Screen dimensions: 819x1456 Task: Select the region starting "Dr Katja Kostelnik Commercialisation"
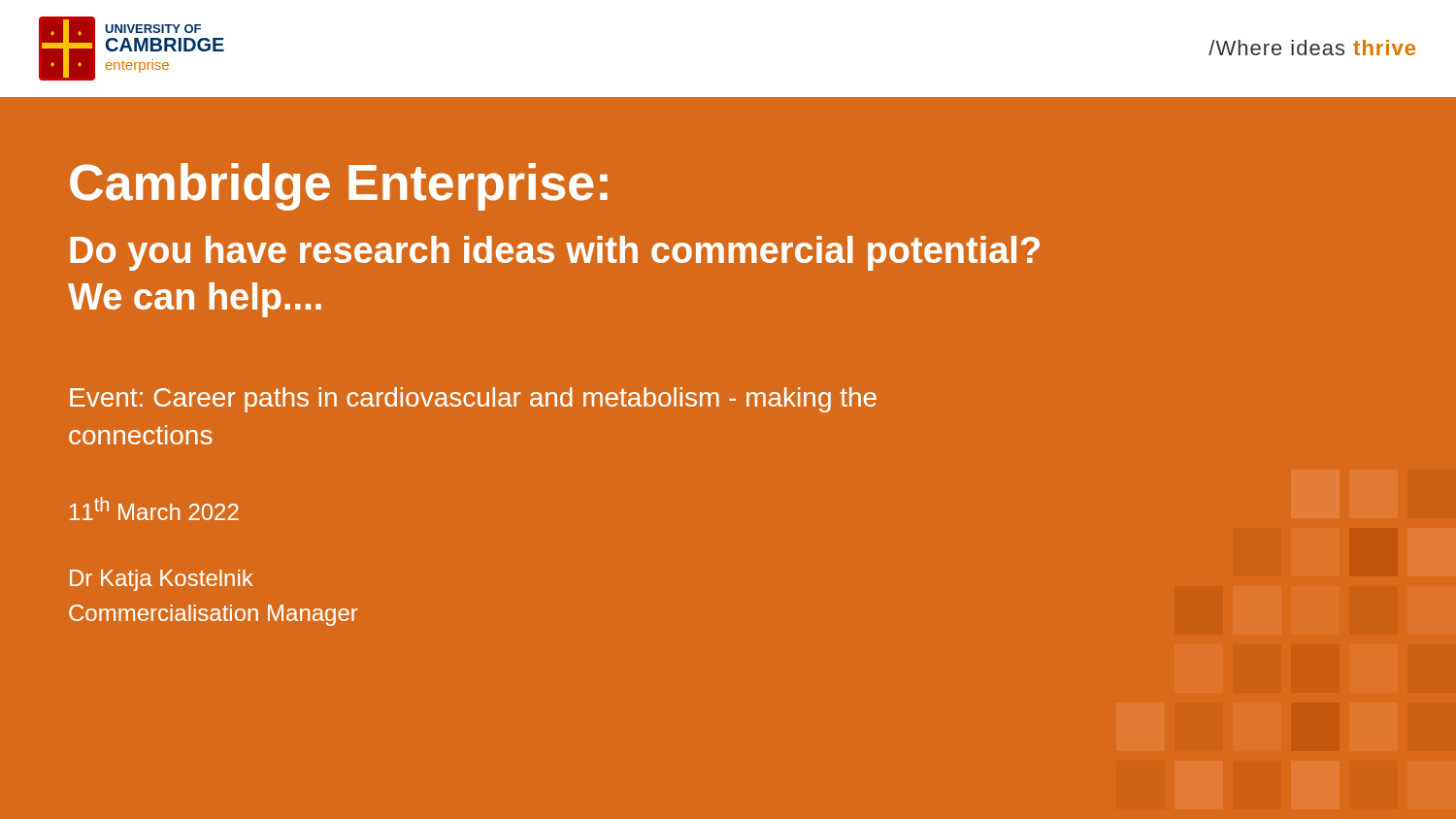162,580
